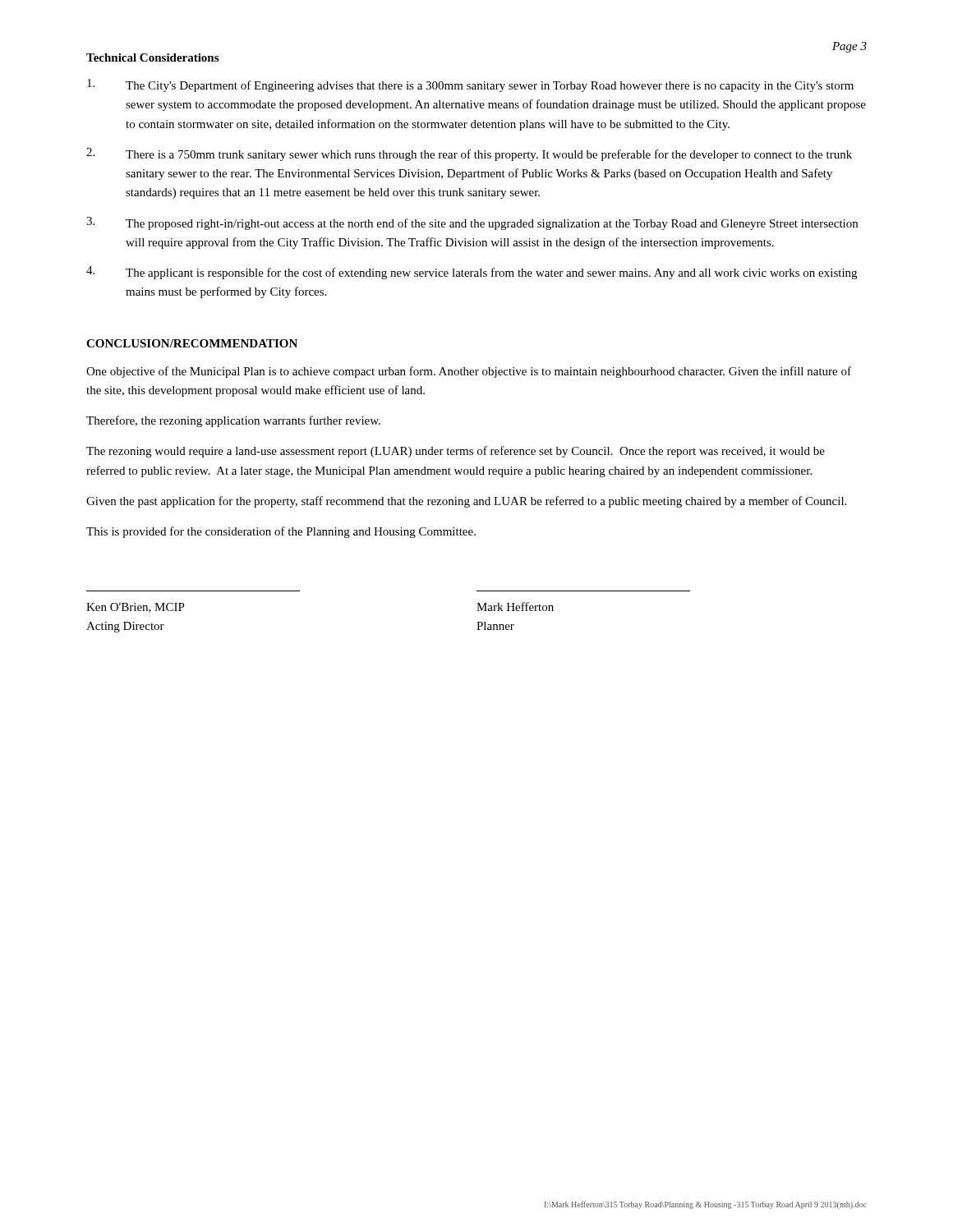This screenshot has width=953, height=1232.
Task: Find the text block that says "Ken O'Brien, MCIPActing"
Action: (x=136, y=608)
